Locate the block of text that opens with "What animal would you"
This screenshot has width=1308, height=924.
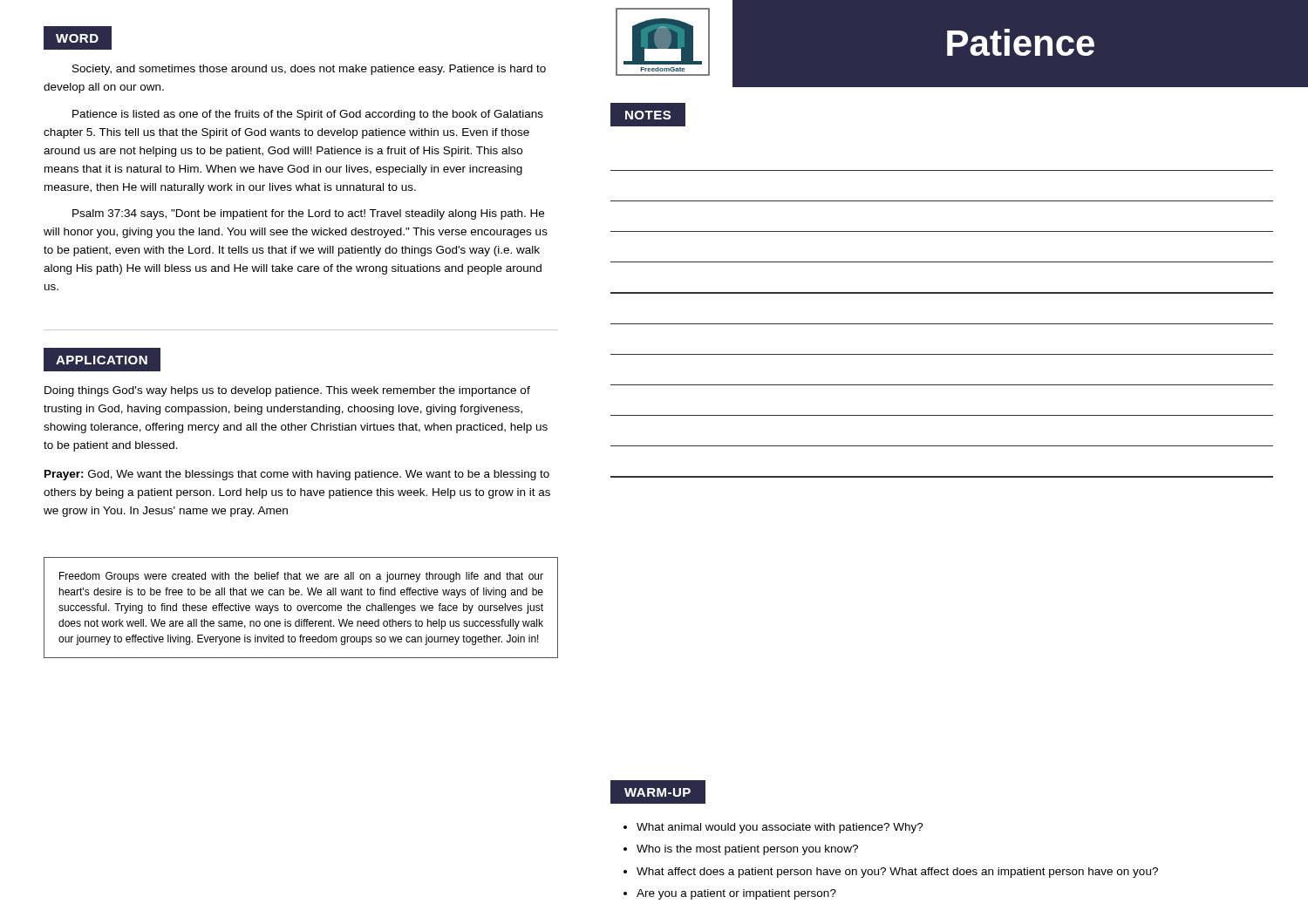(780, 826)
